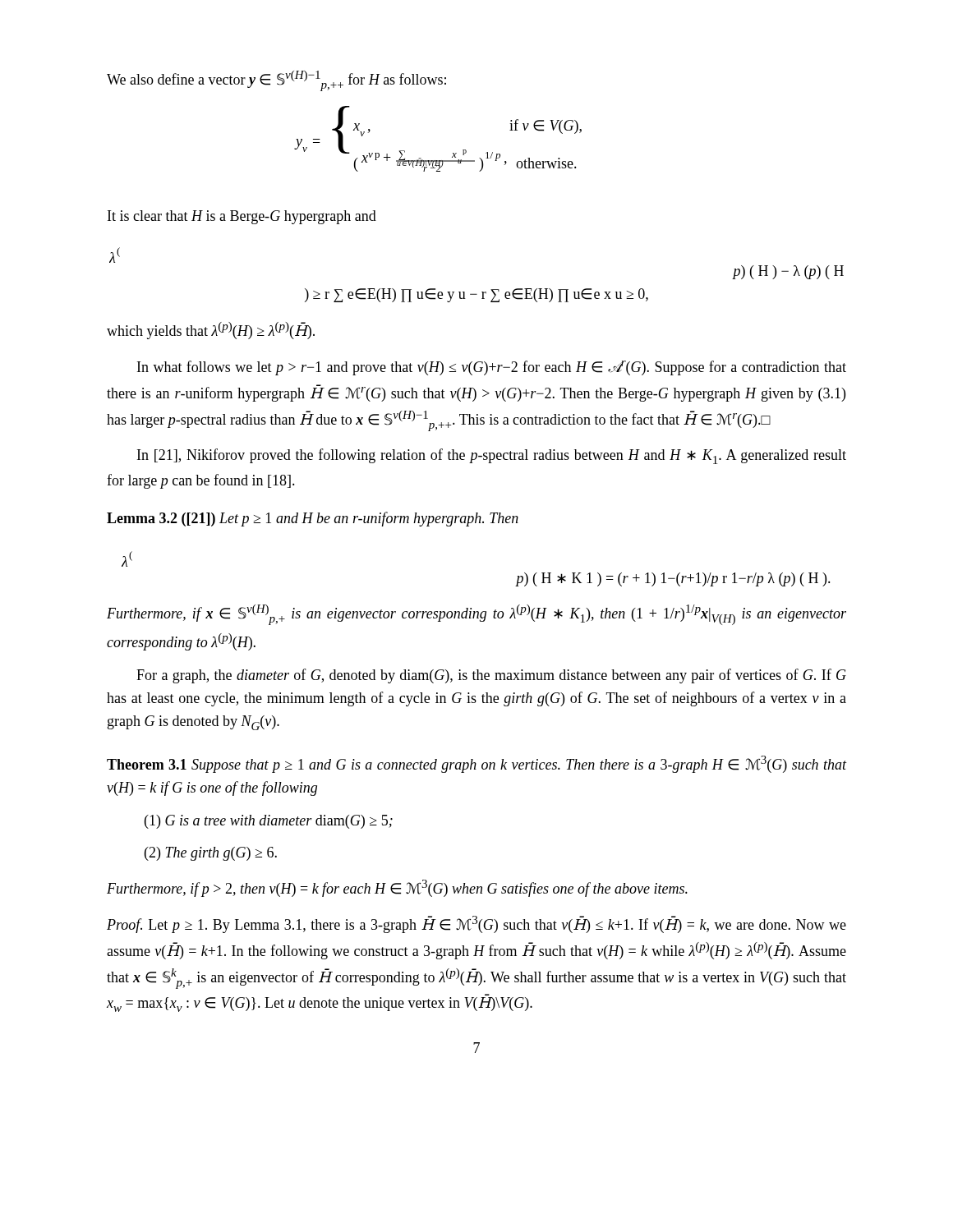Navigate to the text starting "Furthermore, if p > 2, then v(H) ="
Image resolution: width=953 pixels, height=1232 pixels.
[x=476, y=888]
